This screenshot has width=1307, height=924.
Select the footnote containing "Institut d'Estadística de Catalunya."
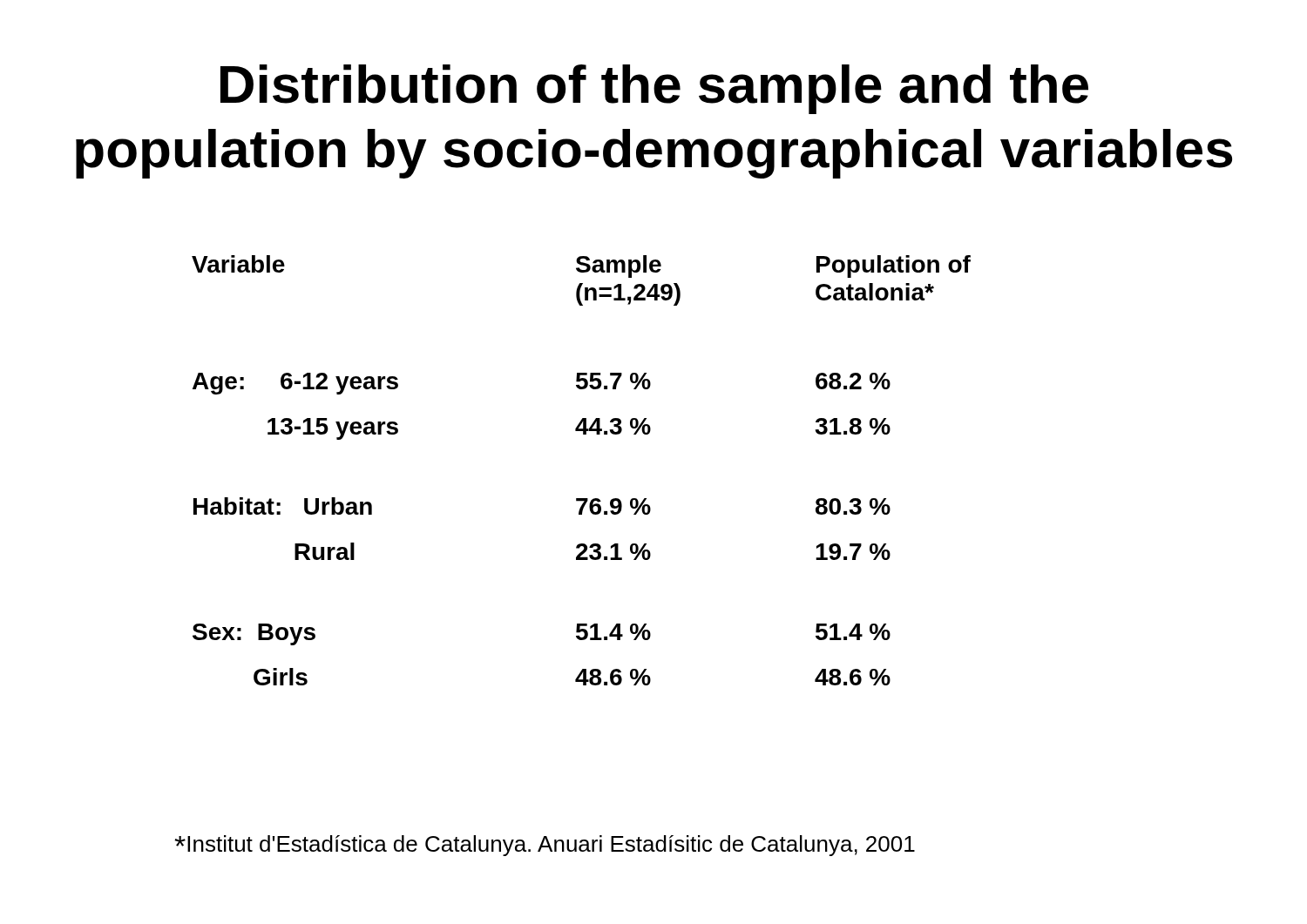[x=545, y=846]
